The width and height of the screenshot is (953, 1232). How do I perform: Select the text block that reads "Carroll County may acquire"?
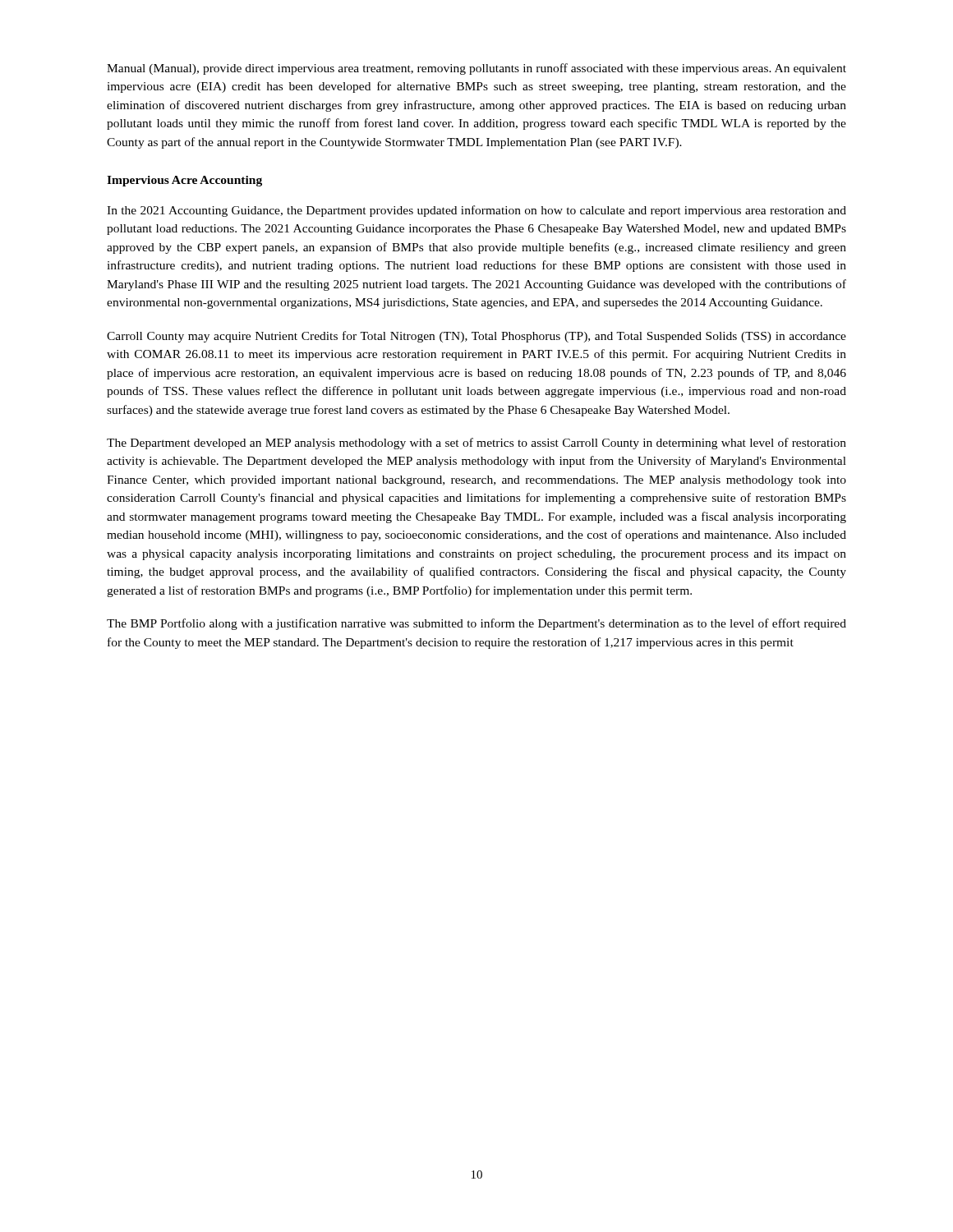point(476,372)
